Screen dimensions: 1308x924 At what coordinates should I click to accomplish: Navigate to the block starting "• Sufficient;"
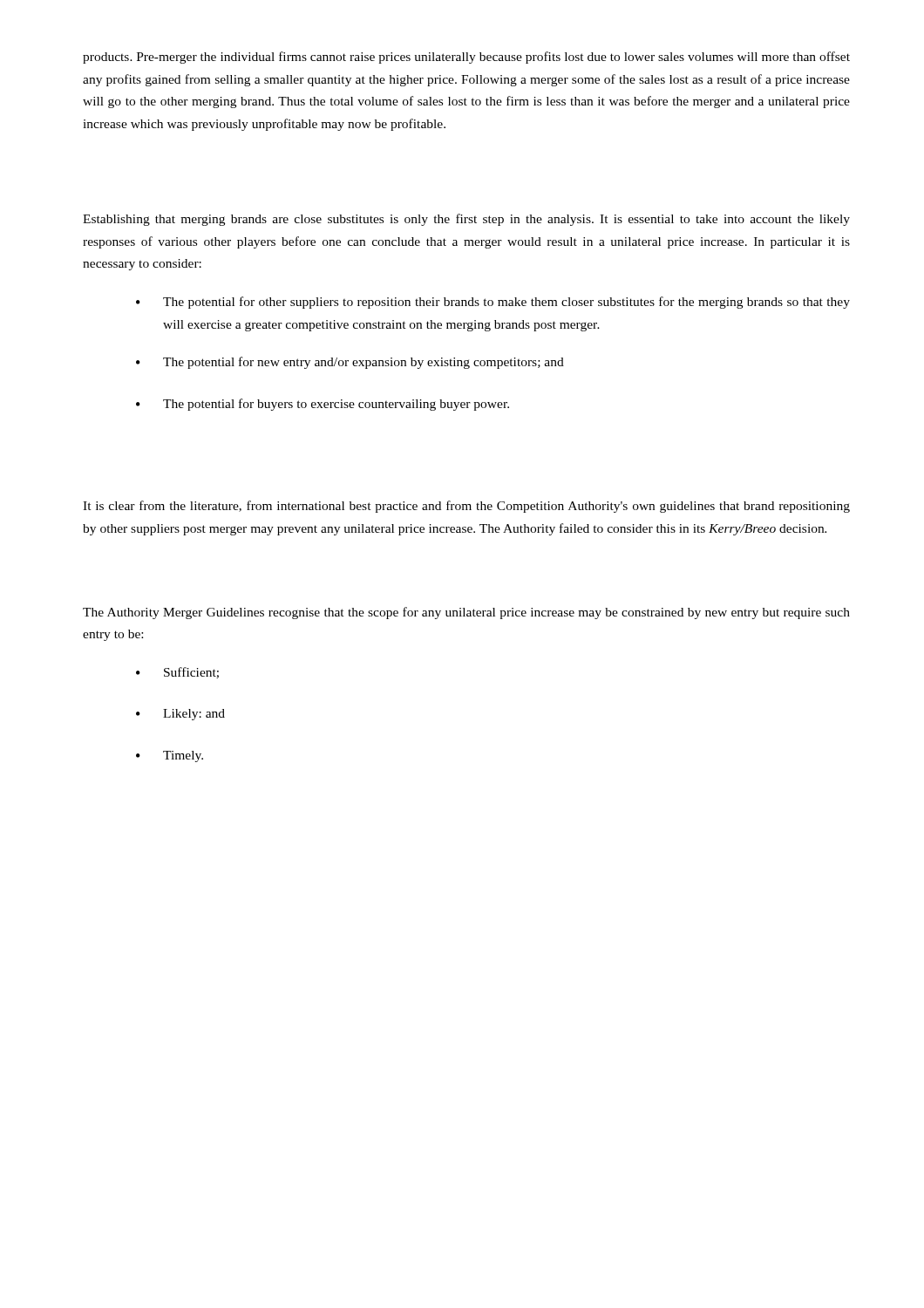coord(177,673)
